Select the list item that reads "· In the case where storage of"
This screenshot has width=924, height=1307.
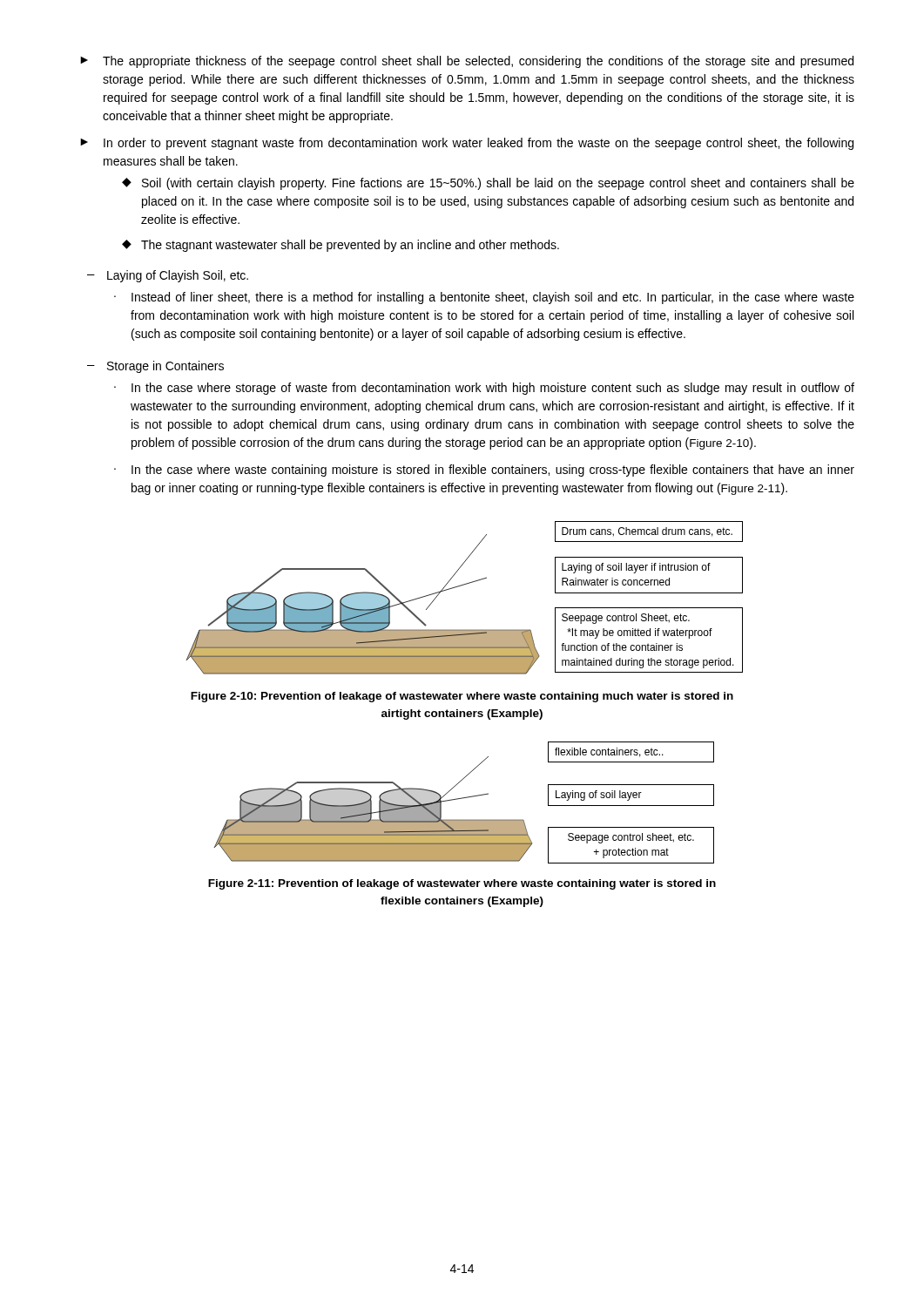click(x=484, y=416)
